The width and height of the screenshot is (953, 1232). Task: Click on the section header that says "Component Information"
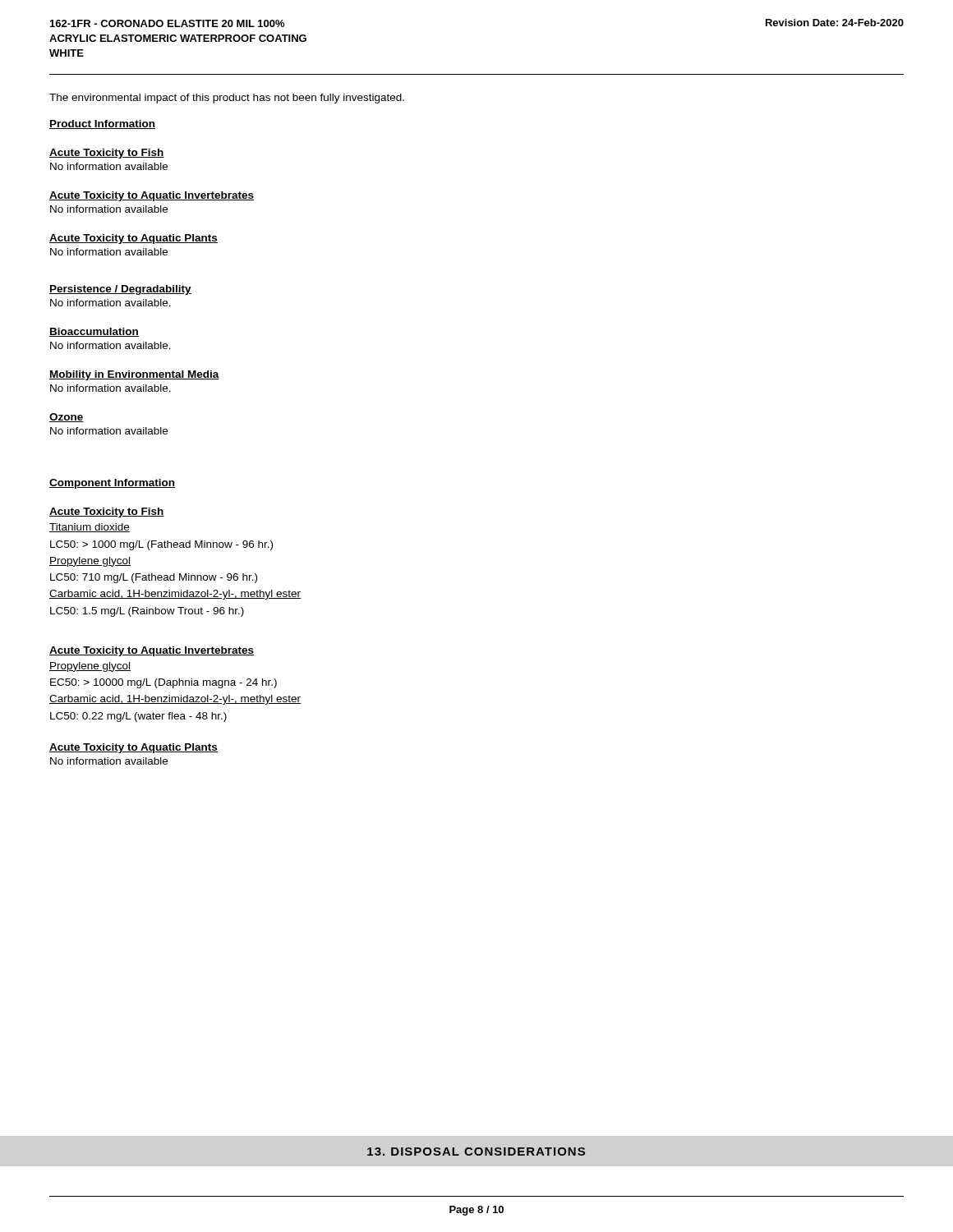(x=112, y=483)
